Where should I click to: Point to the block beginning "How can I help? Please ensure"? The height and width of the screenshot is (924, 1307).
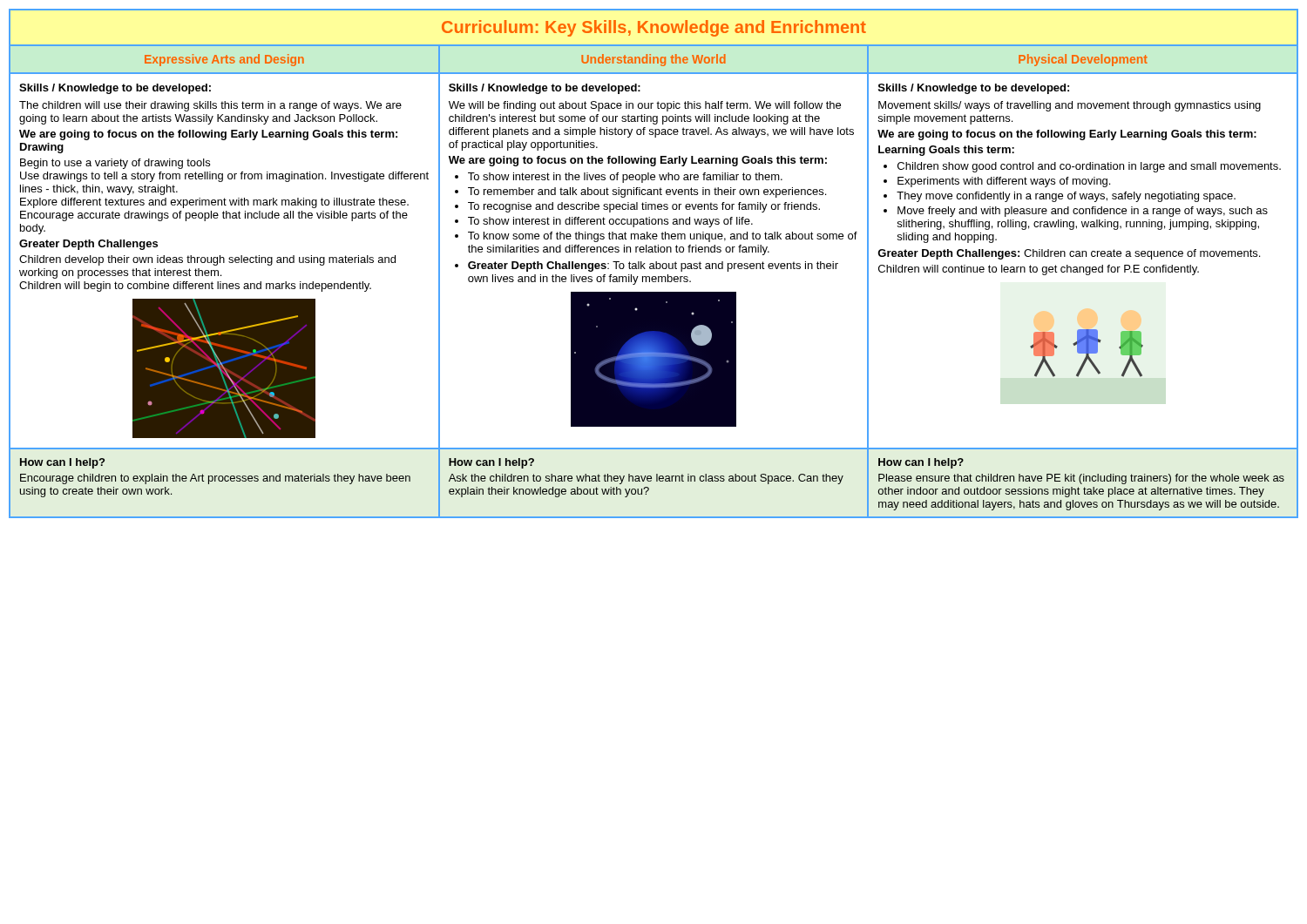(x=1083, y=483)
